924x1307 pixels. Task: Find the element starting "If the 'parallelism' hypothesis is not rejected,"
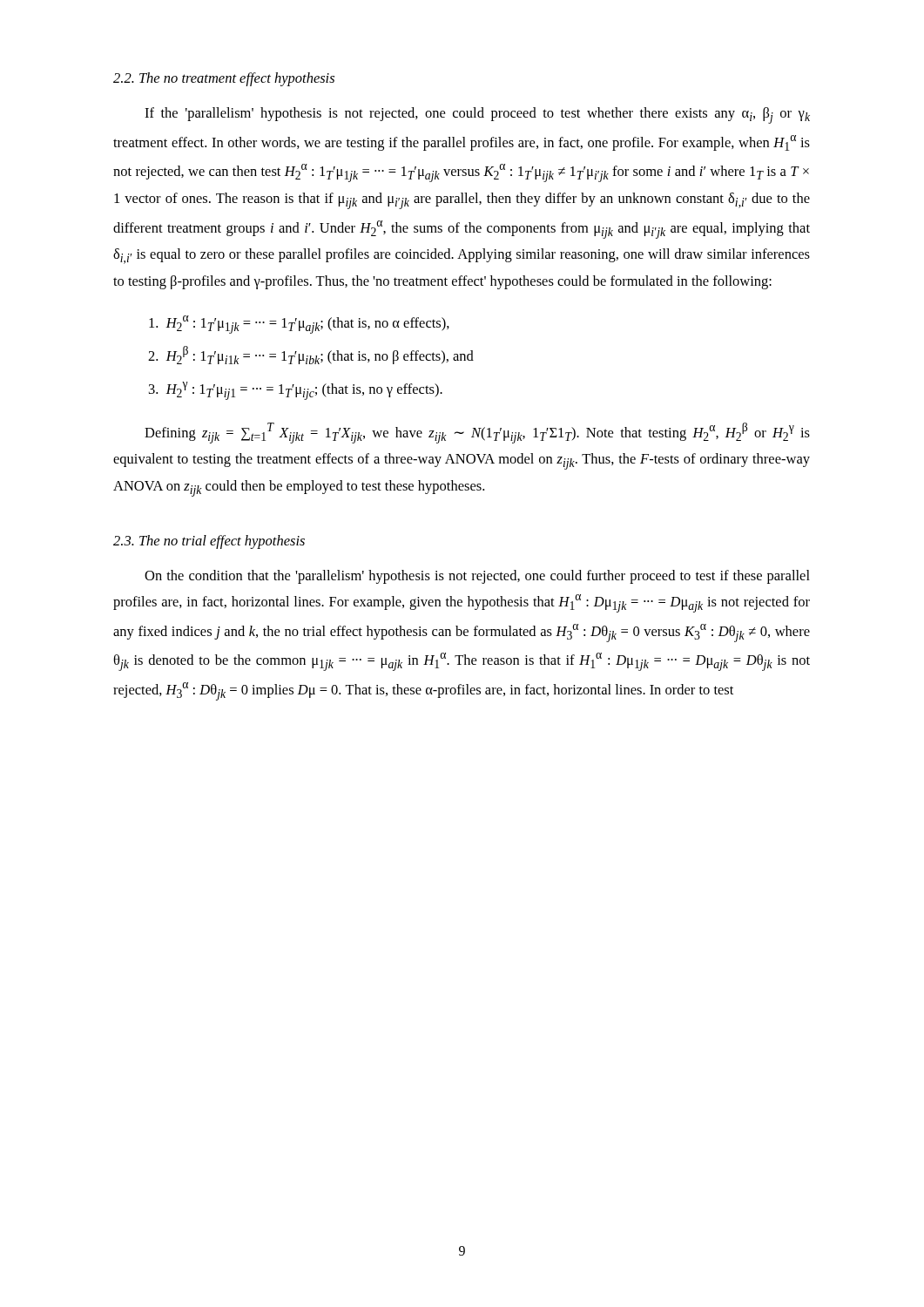pos(462,197)
